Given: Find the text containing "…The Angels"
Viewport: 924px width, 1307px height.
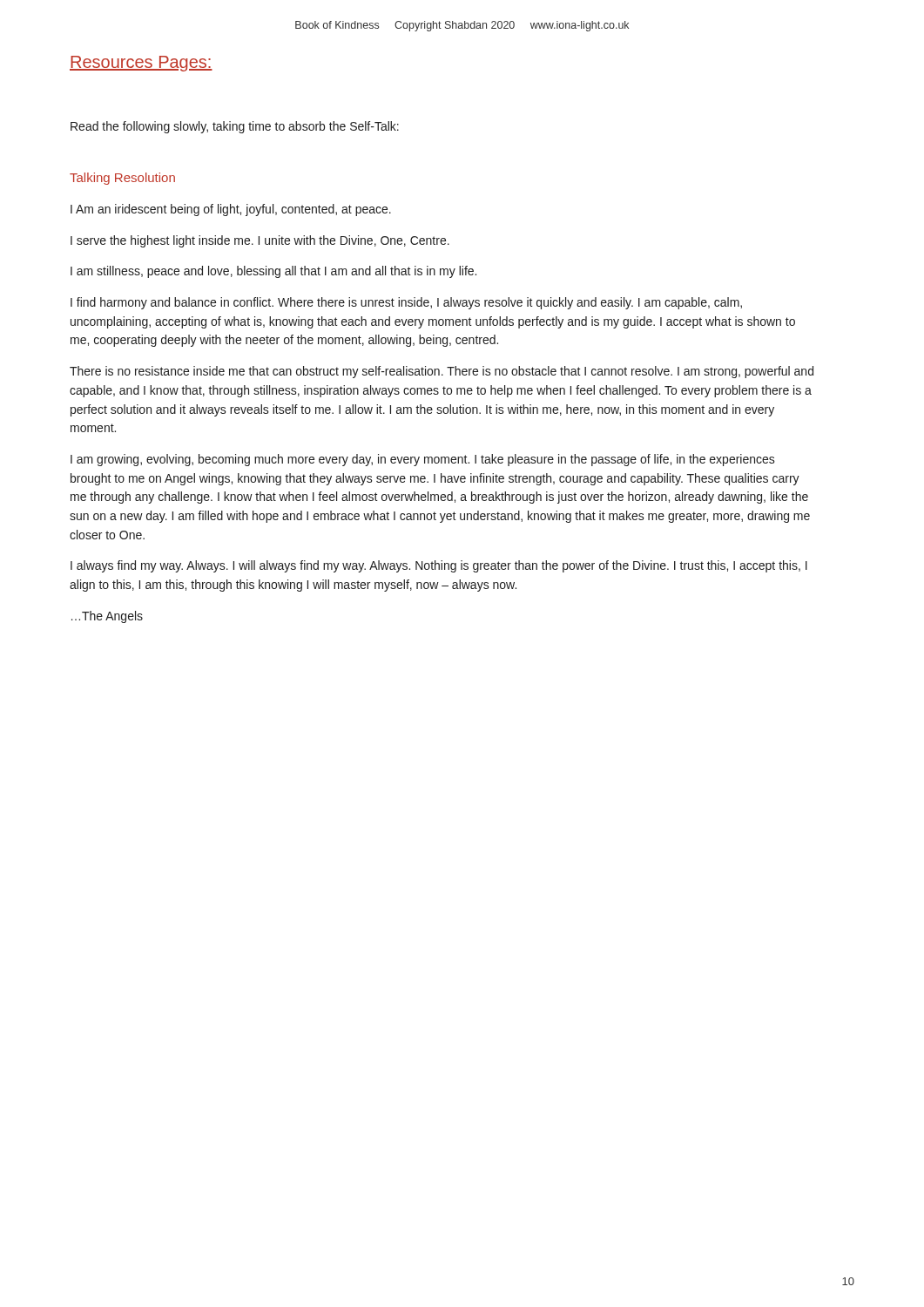Looking at the screenshot, I should 107,617.
